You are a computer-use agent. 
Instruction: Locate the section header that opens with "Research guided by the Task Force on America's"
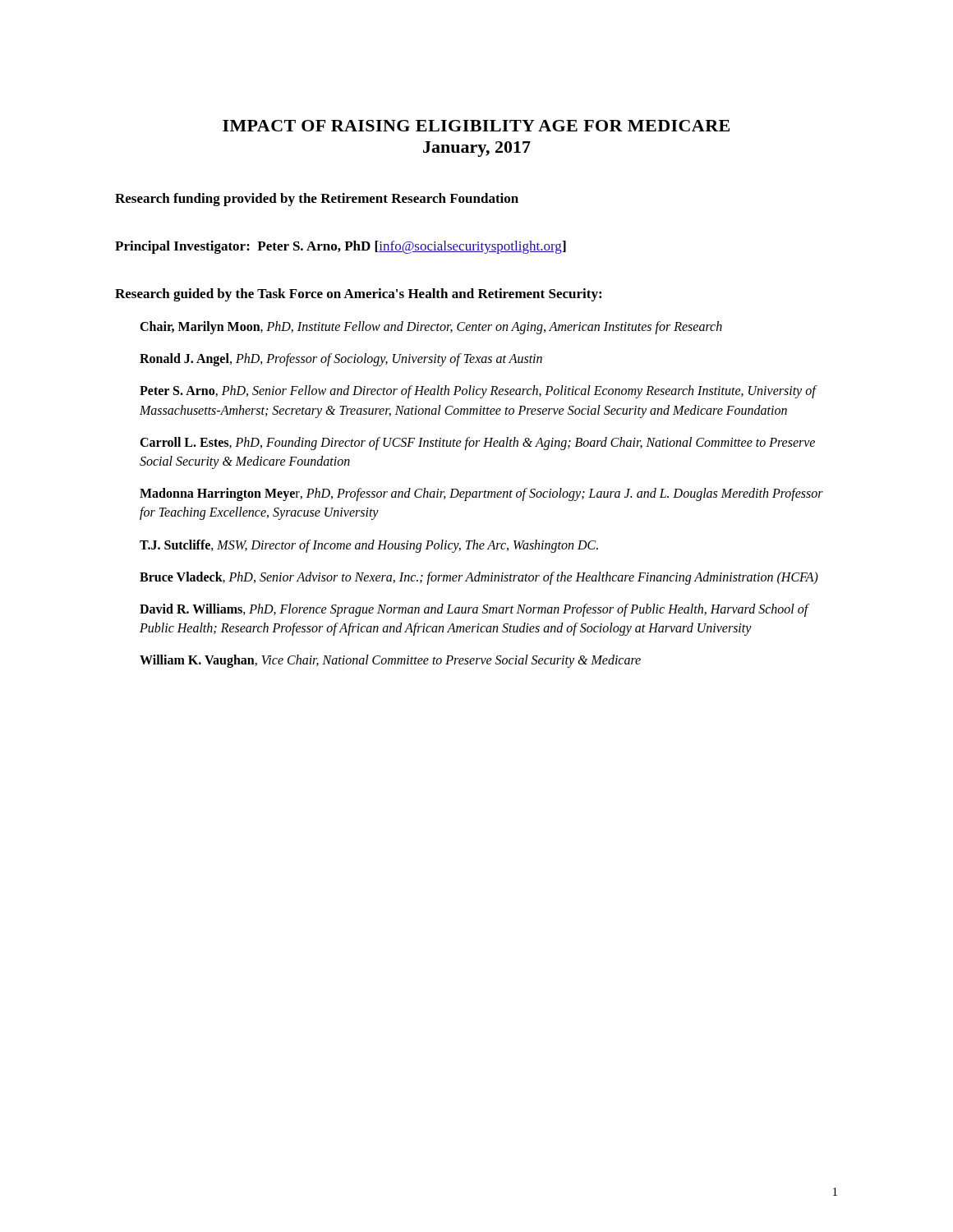359,294
